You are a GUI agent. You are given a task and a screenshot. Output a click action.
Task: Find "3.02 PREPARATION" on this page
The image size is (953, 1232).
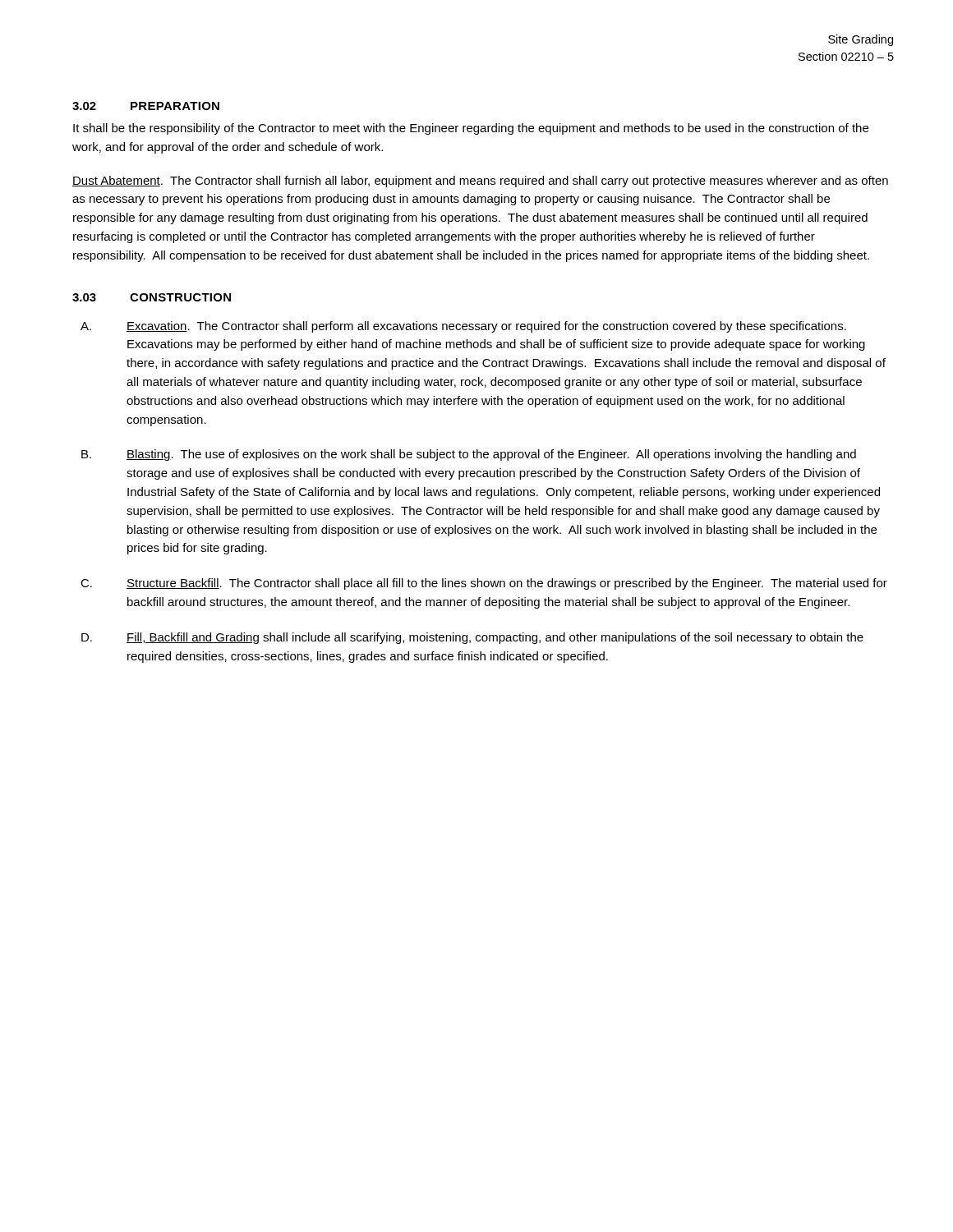pyautogui.click(x=146, y=106)
